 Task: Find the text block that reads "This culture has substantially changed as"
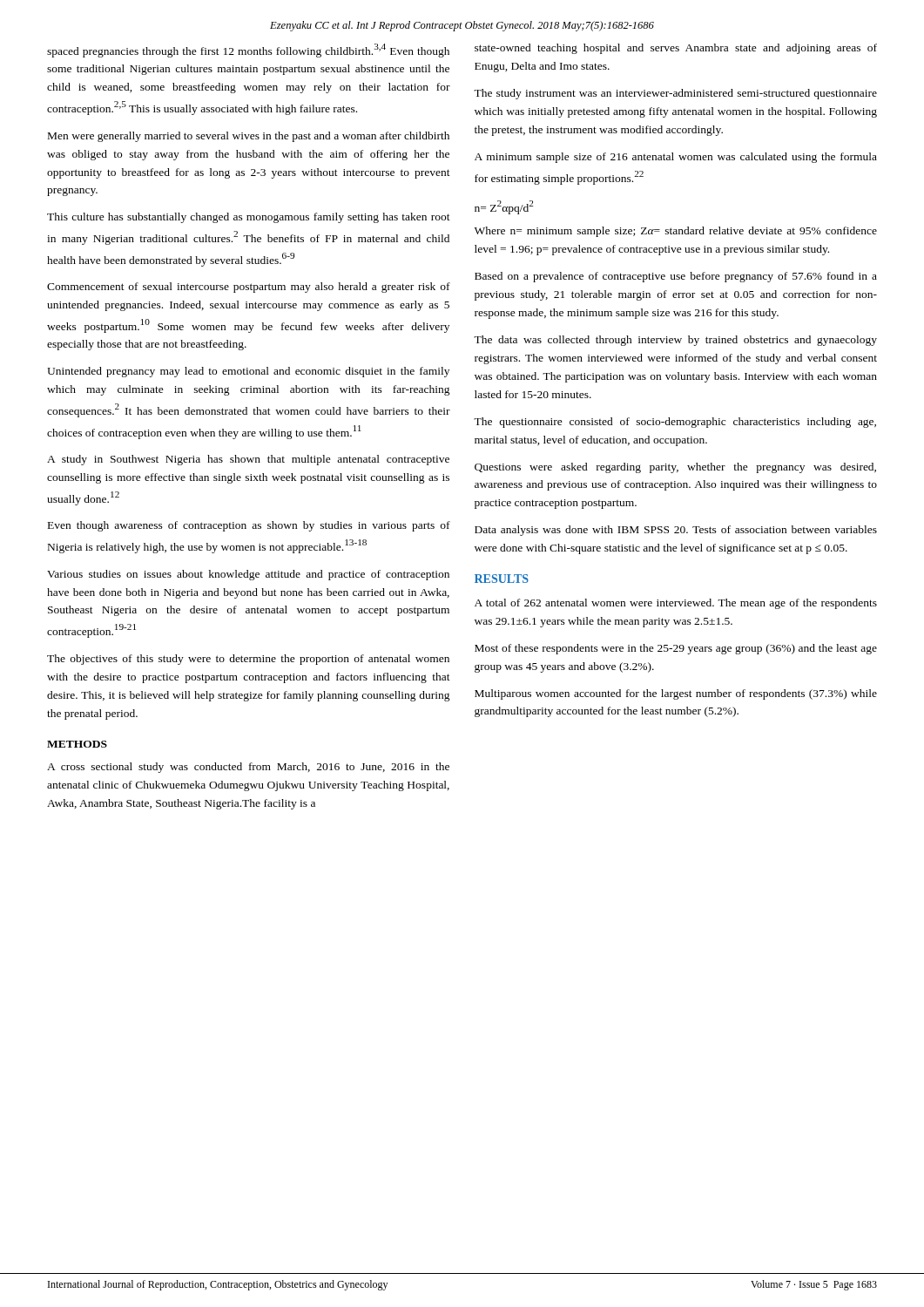click(248, 239)
